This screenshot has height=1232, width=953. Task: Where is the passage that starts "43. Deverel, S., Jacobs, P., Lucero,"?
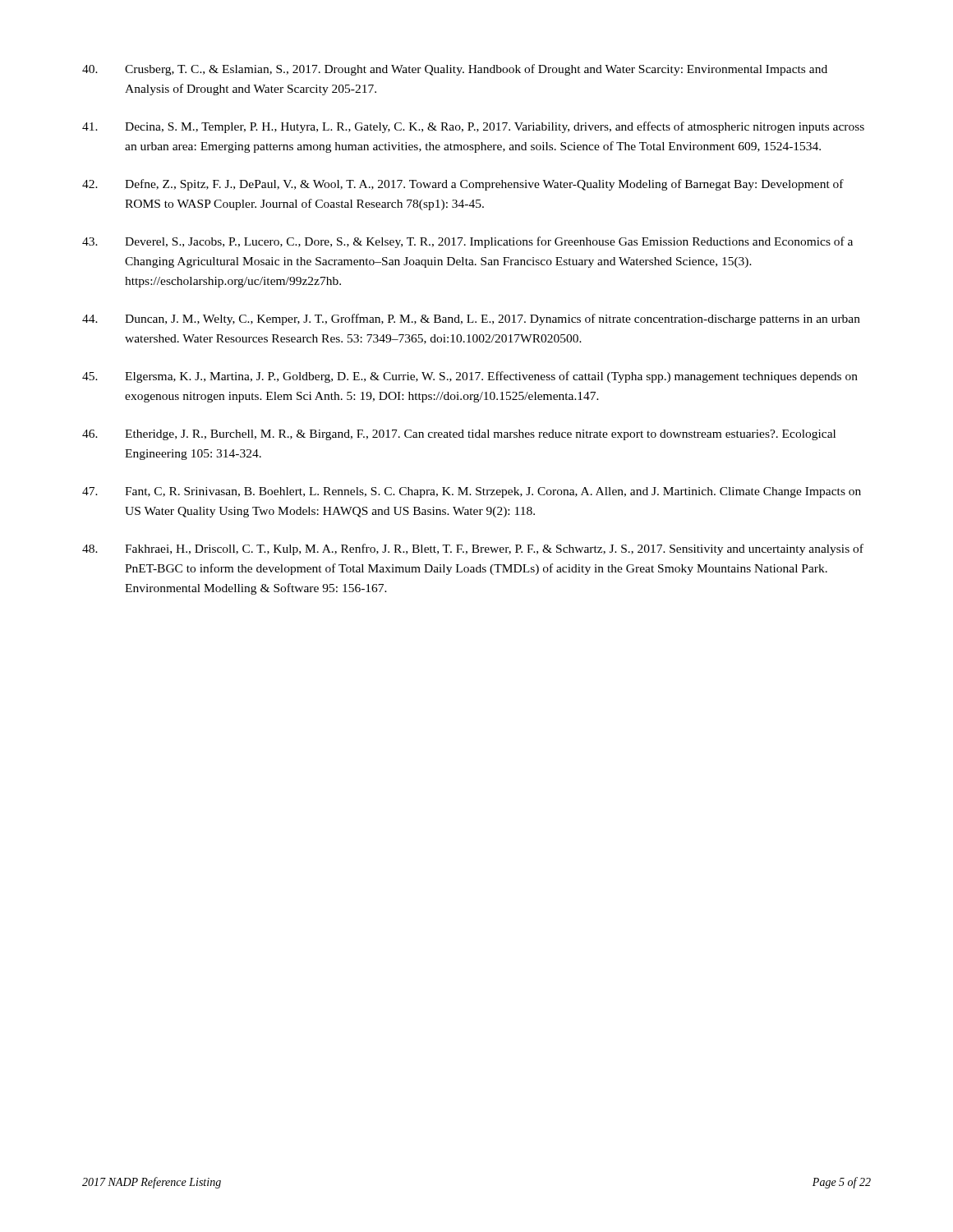(476, 261)
